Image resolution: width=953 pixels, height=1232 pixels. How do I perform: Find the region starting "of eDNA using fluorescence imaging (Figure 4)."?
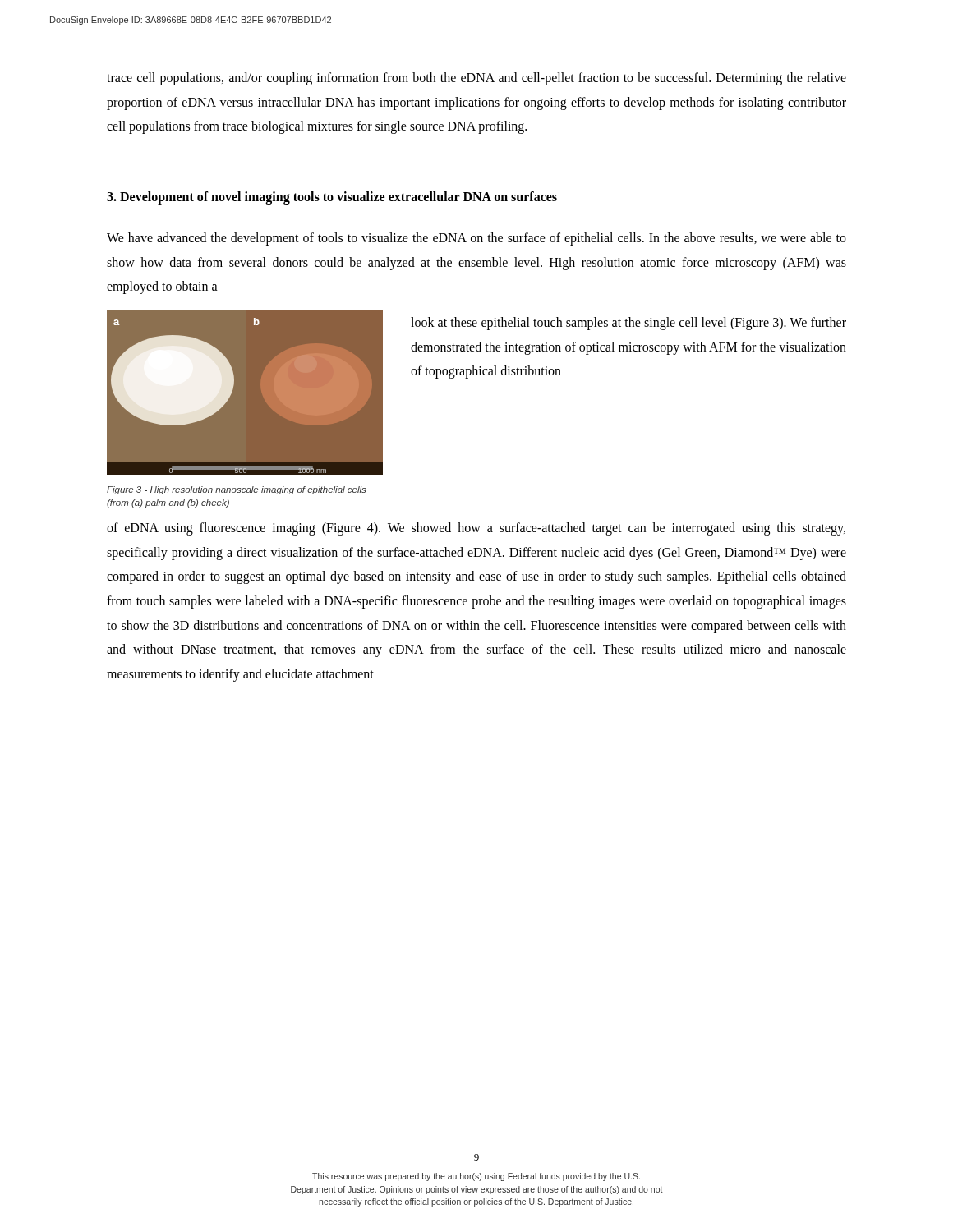pyautogui.click(x=476, y=601)
